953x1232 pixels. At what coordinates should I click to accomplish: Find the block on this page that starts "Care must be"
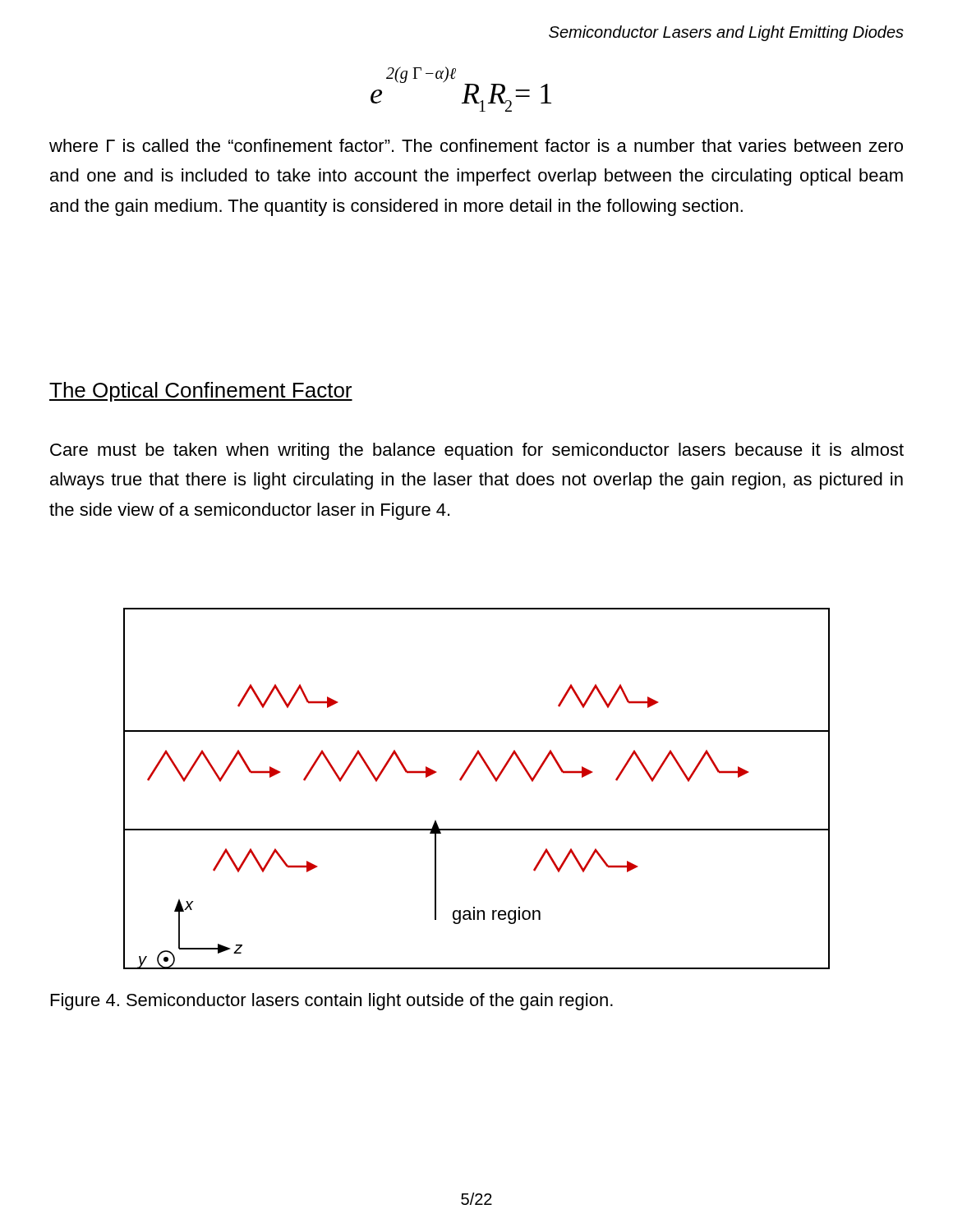click(476, 479)
